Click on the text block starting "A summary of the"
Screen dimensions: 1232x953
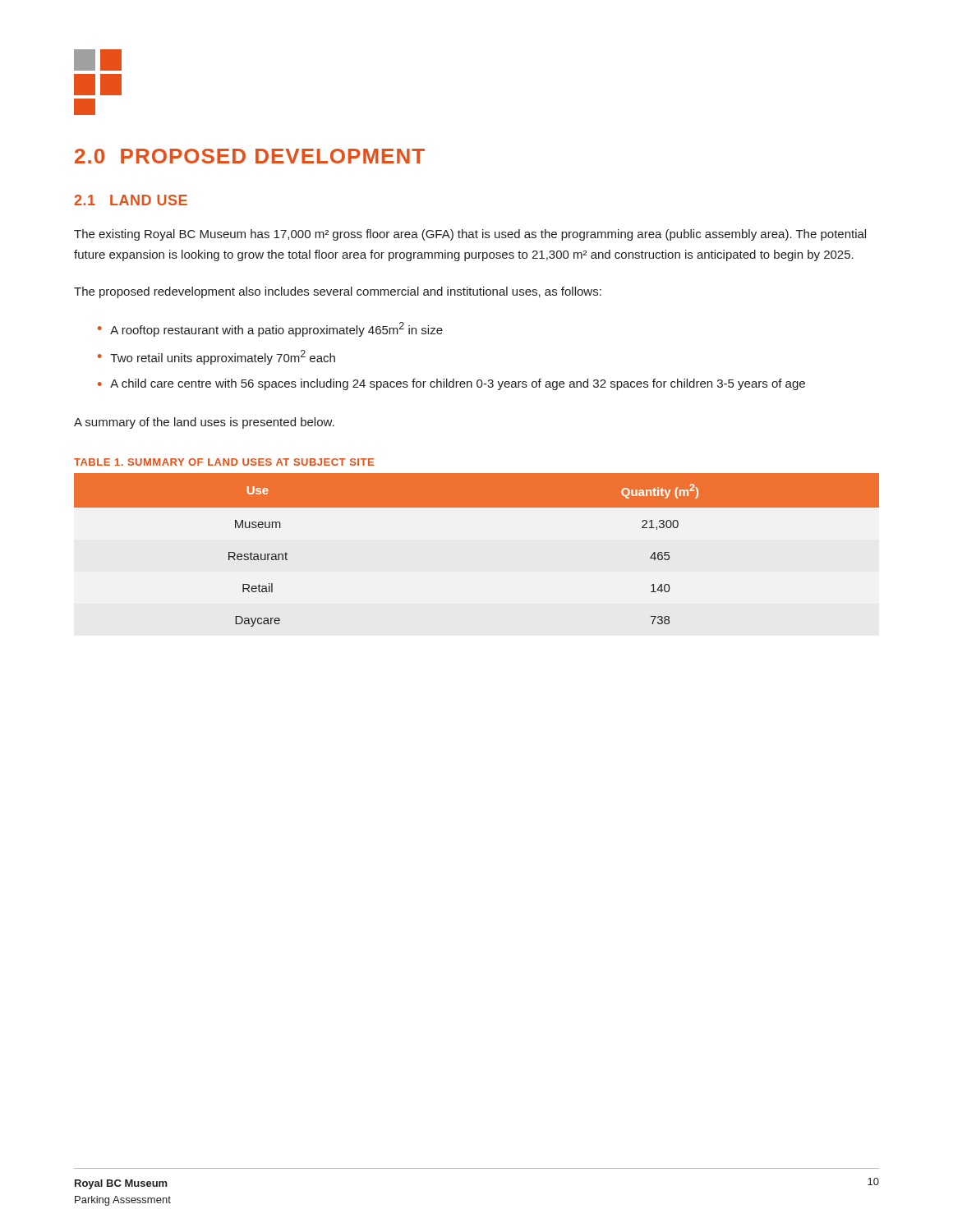click(204, 422)
